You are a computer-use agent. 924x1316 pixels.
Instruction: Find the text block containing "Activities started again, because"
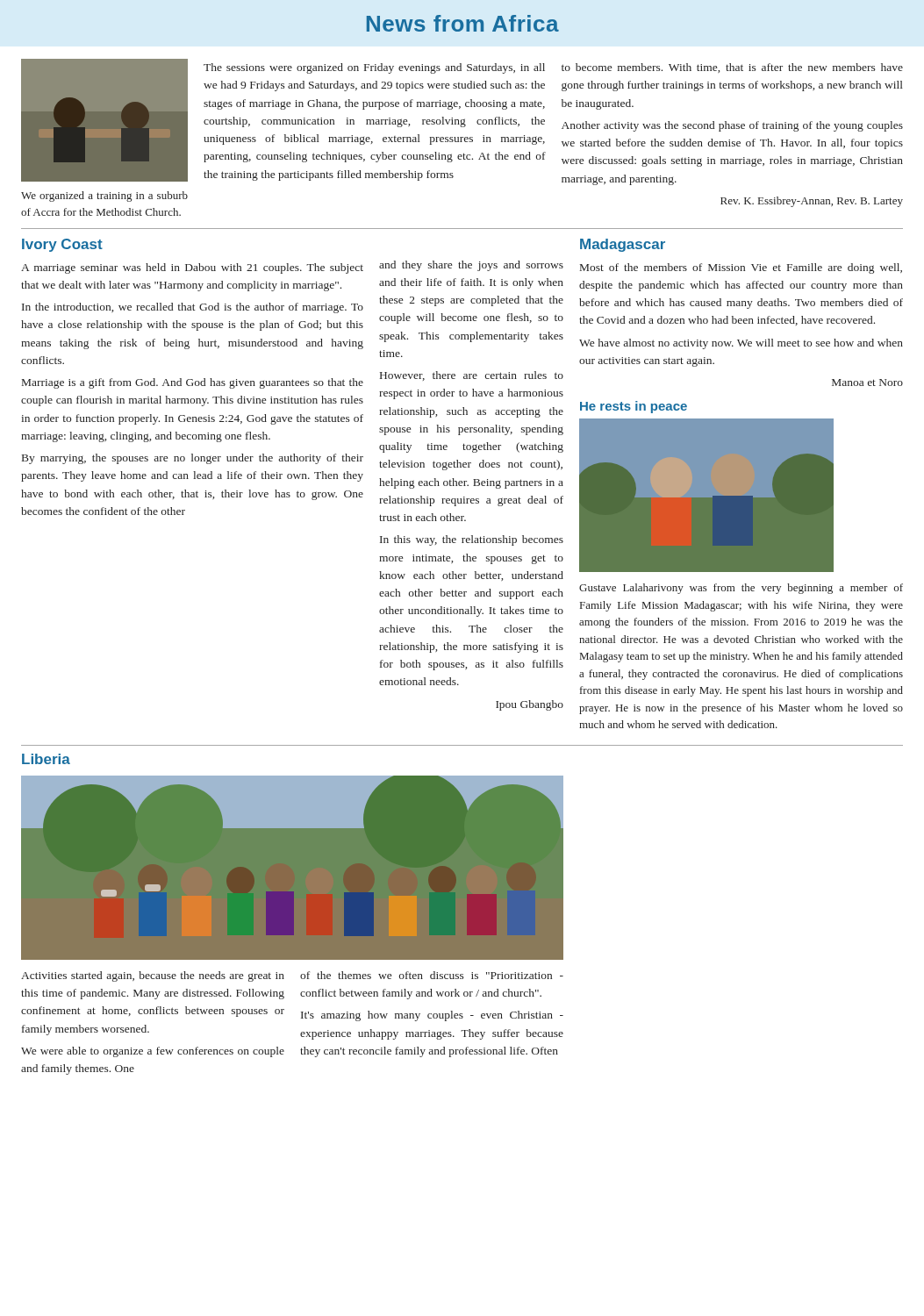(153, 1022)
